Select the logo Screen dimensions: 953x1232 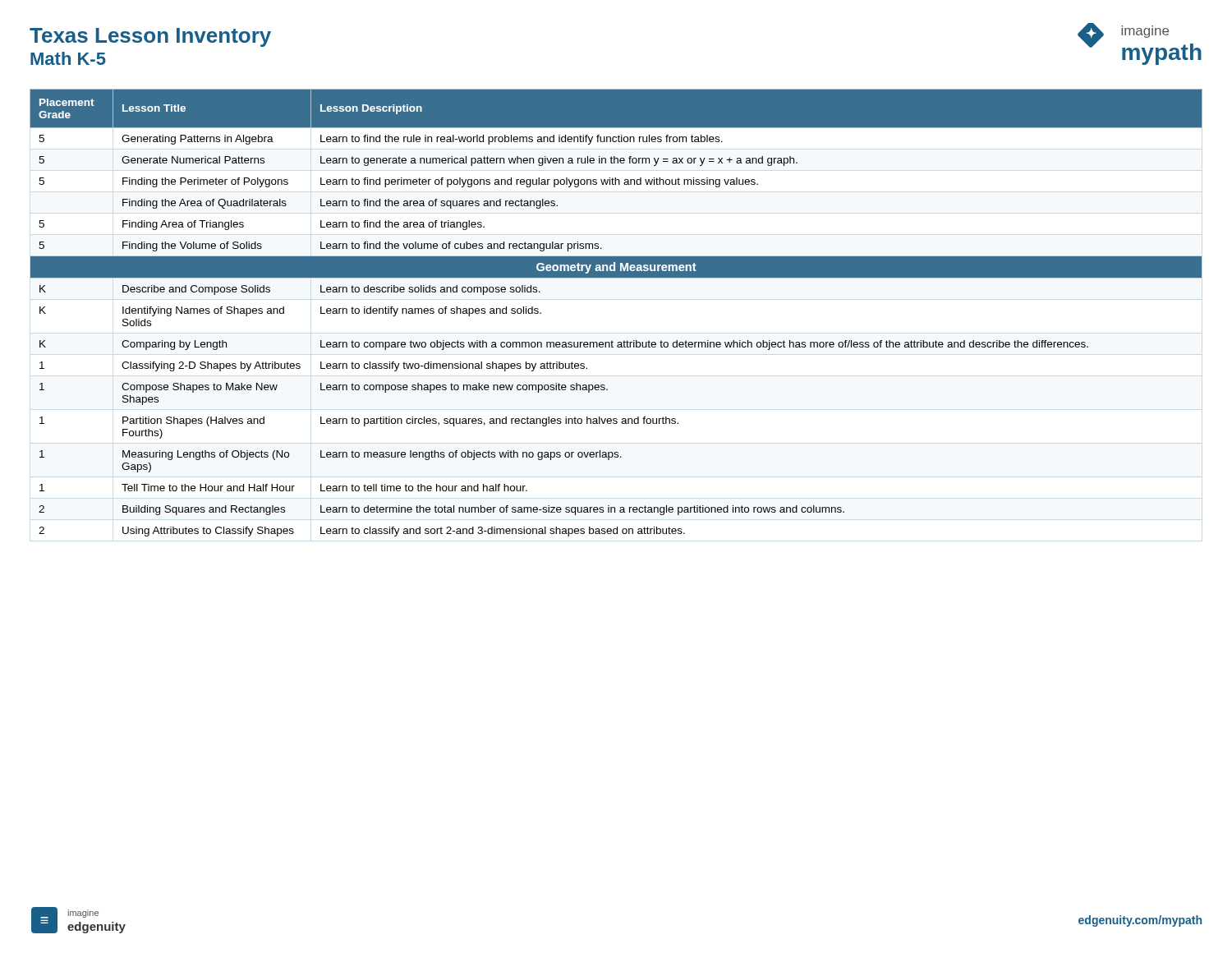(x=1136, y=44)
